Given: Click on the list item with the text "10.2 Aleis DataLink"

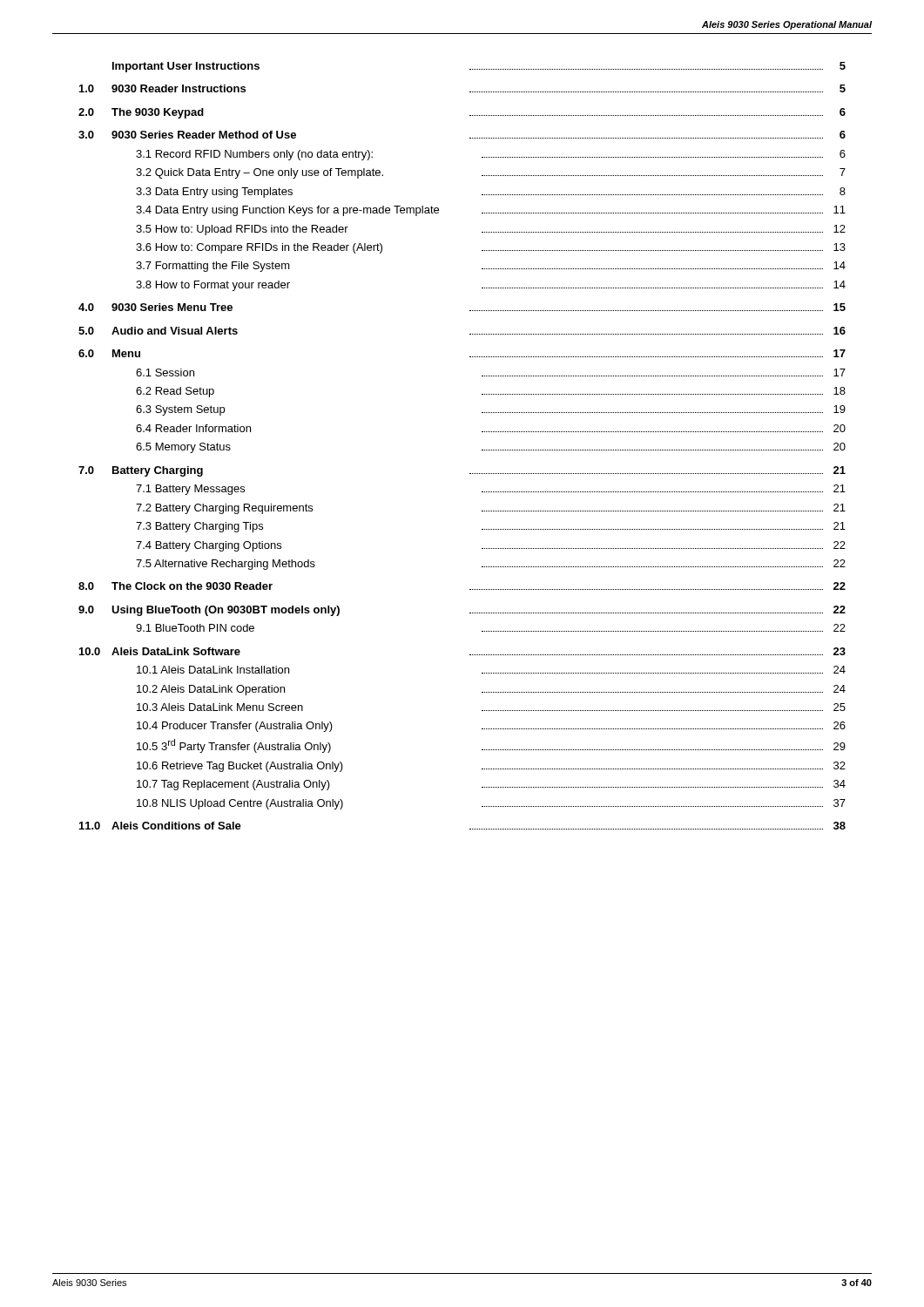Looking at the screenshot, I should click(491, 689).
